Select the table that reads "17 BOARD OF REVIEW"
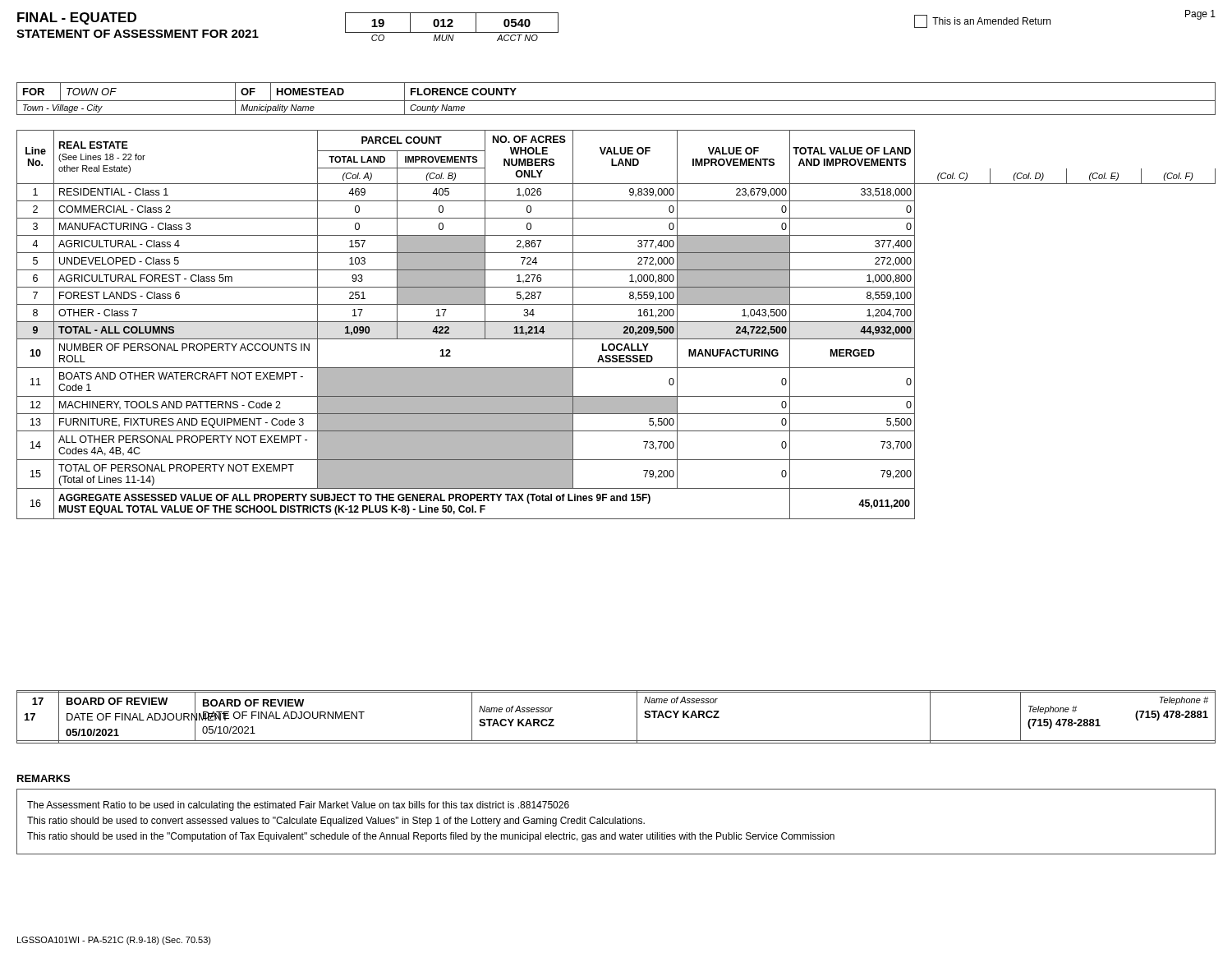Screen dimensions: 953x1232 [616, 717]
